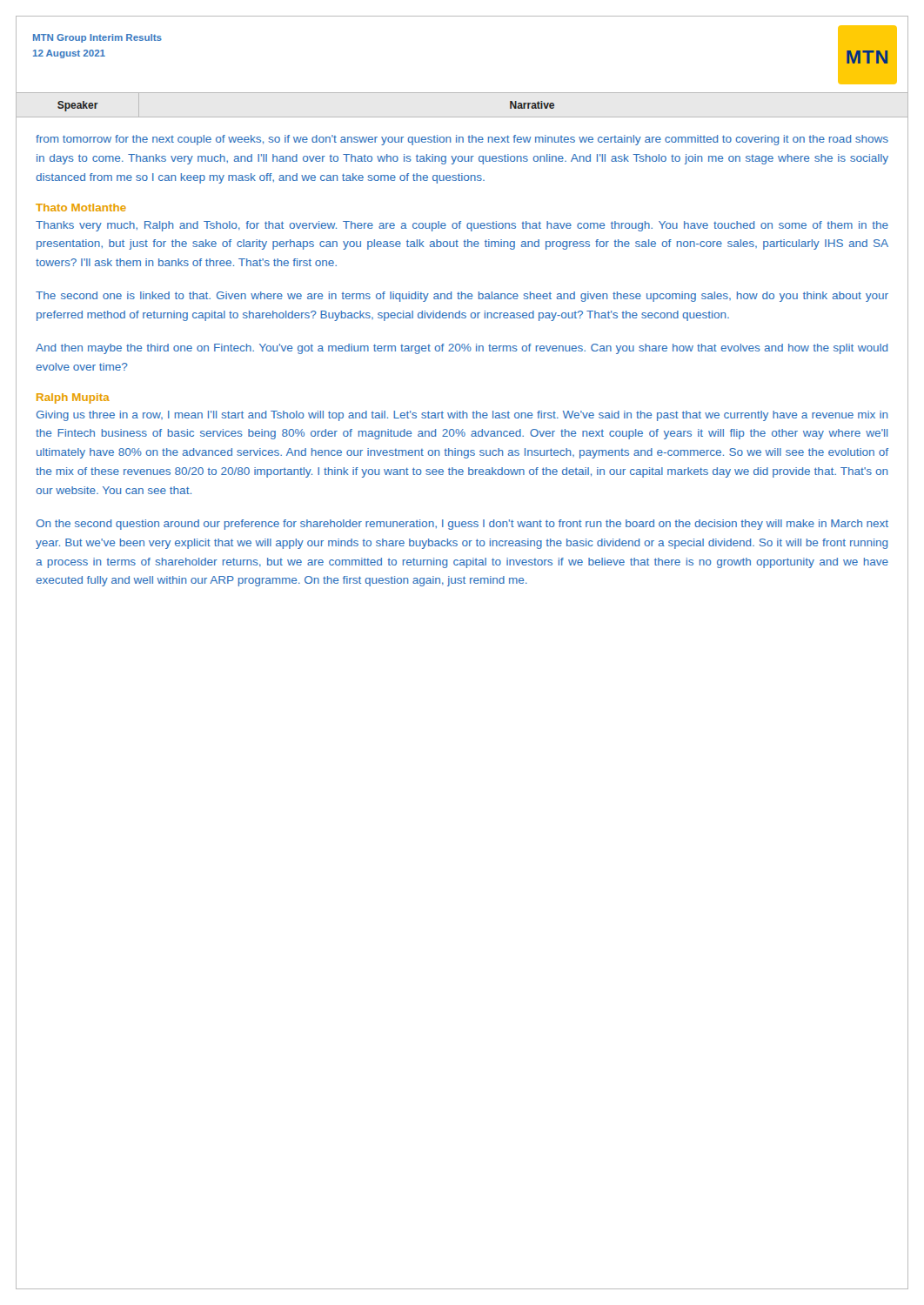Locate the block starting "from tomorrow for the"
The image size is (924, 1305).
click(x=462, y=158)
